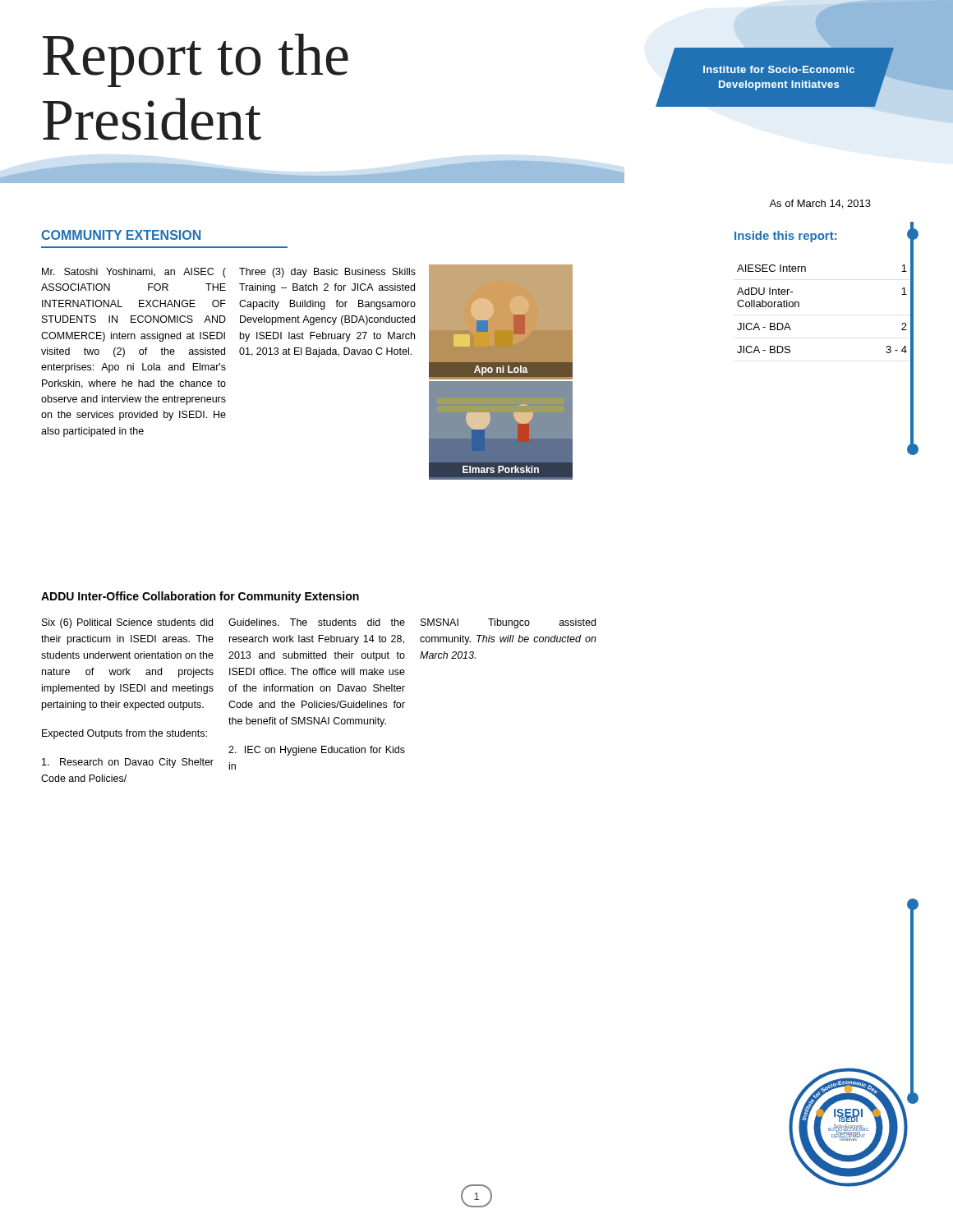Find the table that mentions "JICA - BDA"
The height and width of the screenshot is (1232, 953).
pyautogui.click(x=822, y=309)
